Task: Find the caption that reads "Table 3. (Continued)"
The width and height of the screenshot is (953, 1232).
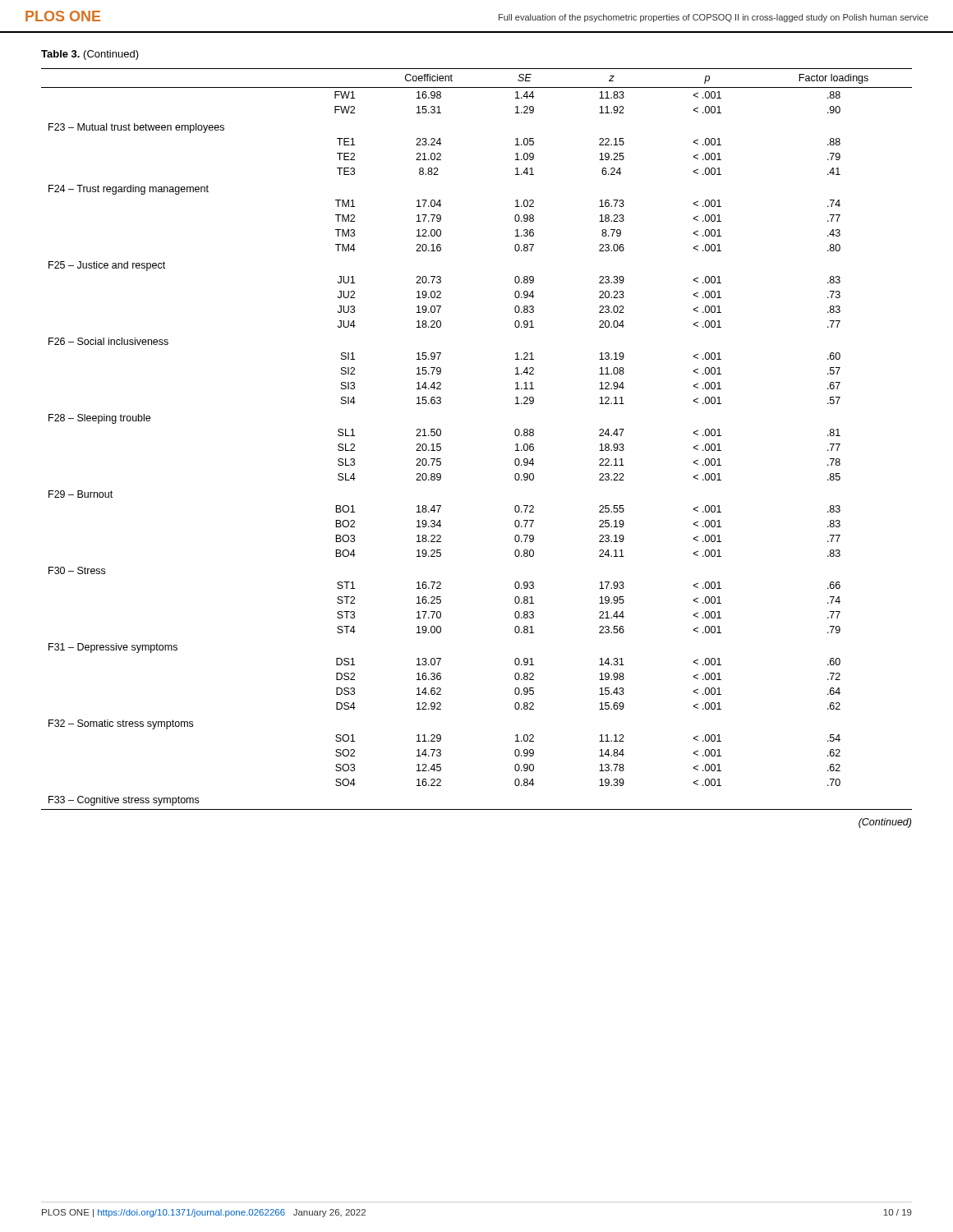Action: (90, 54)
